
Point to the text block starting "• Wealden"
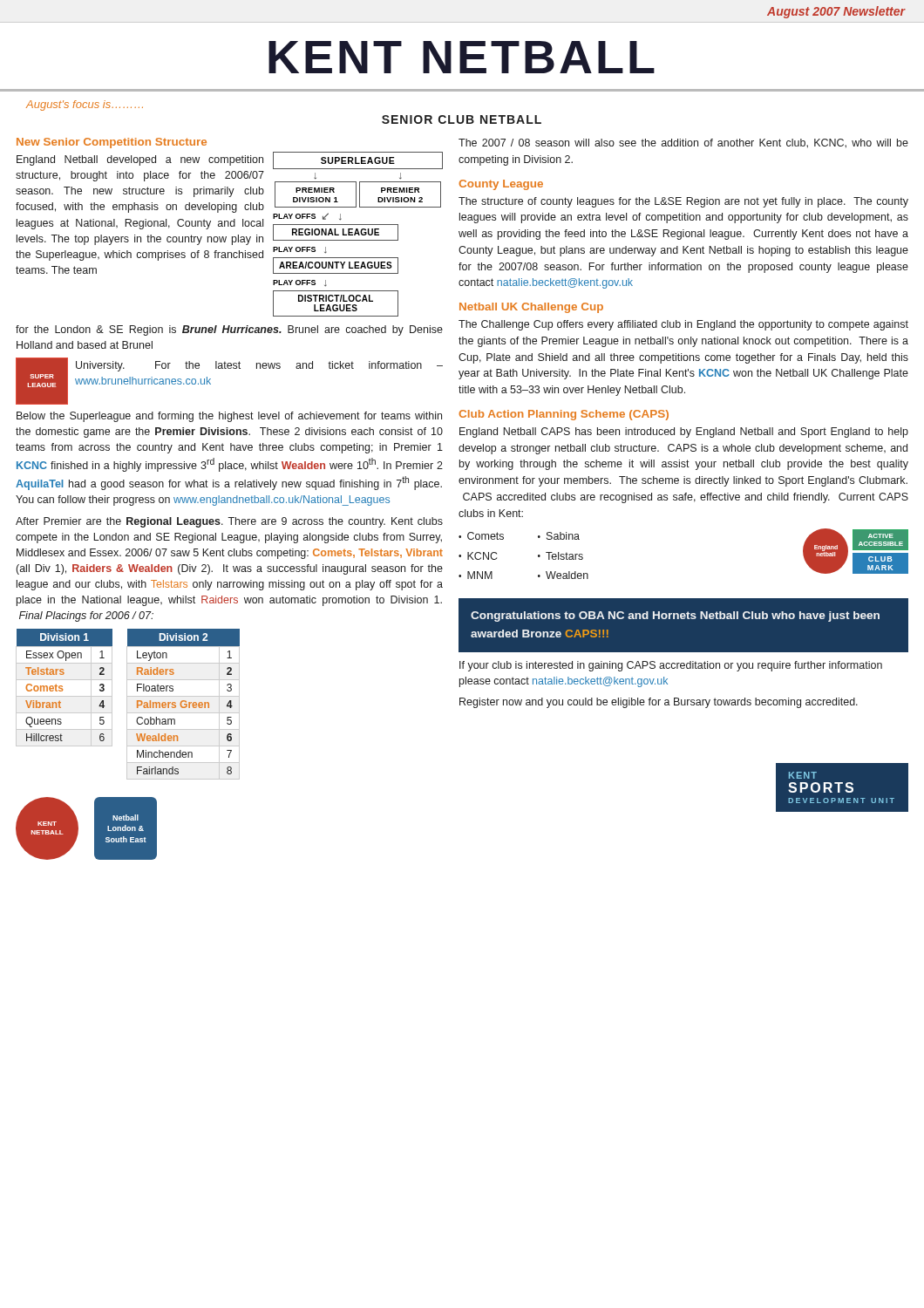click(563, 576)
